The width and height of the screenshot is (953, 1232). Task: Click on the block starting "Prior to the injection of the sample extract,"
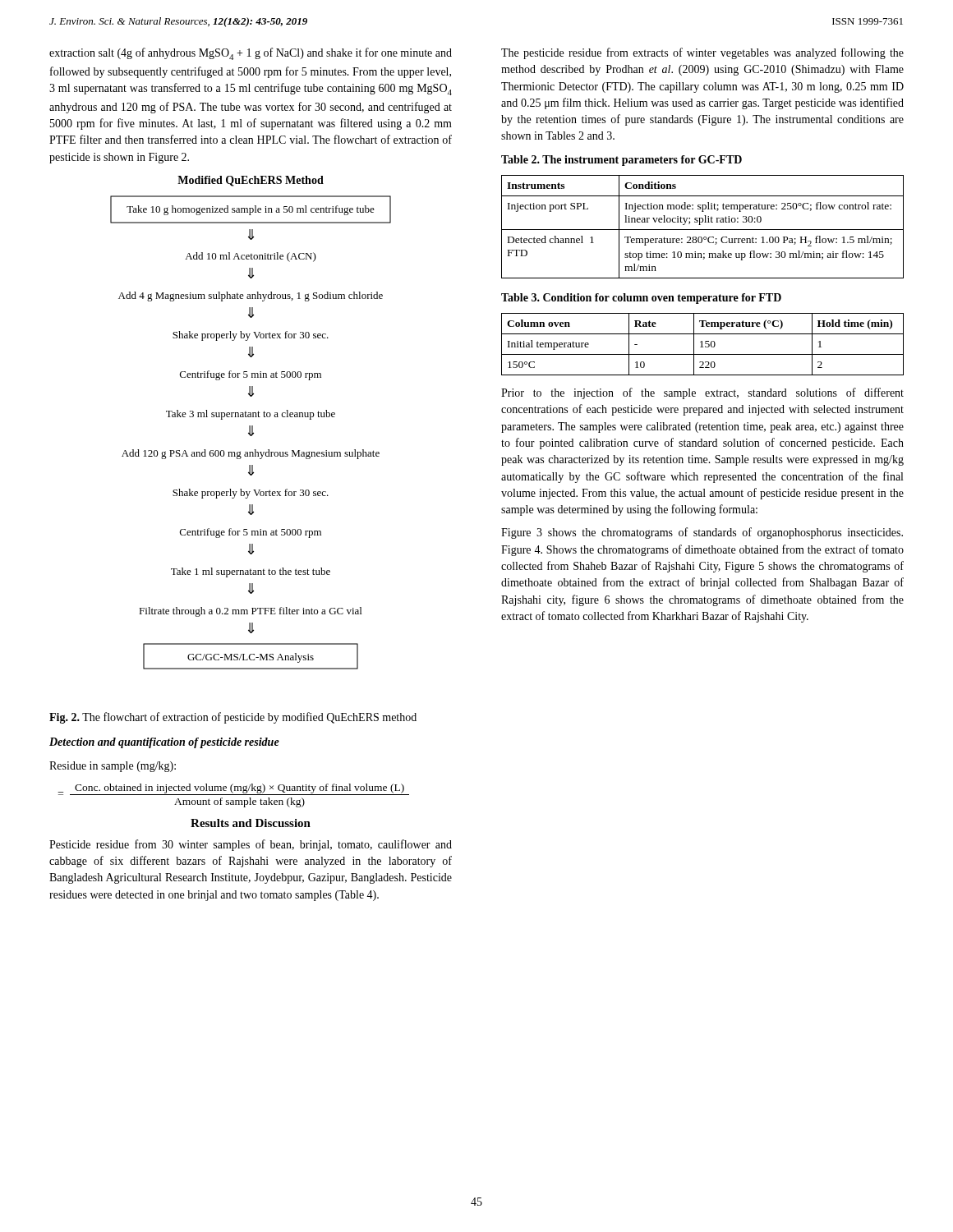point(702,452)
